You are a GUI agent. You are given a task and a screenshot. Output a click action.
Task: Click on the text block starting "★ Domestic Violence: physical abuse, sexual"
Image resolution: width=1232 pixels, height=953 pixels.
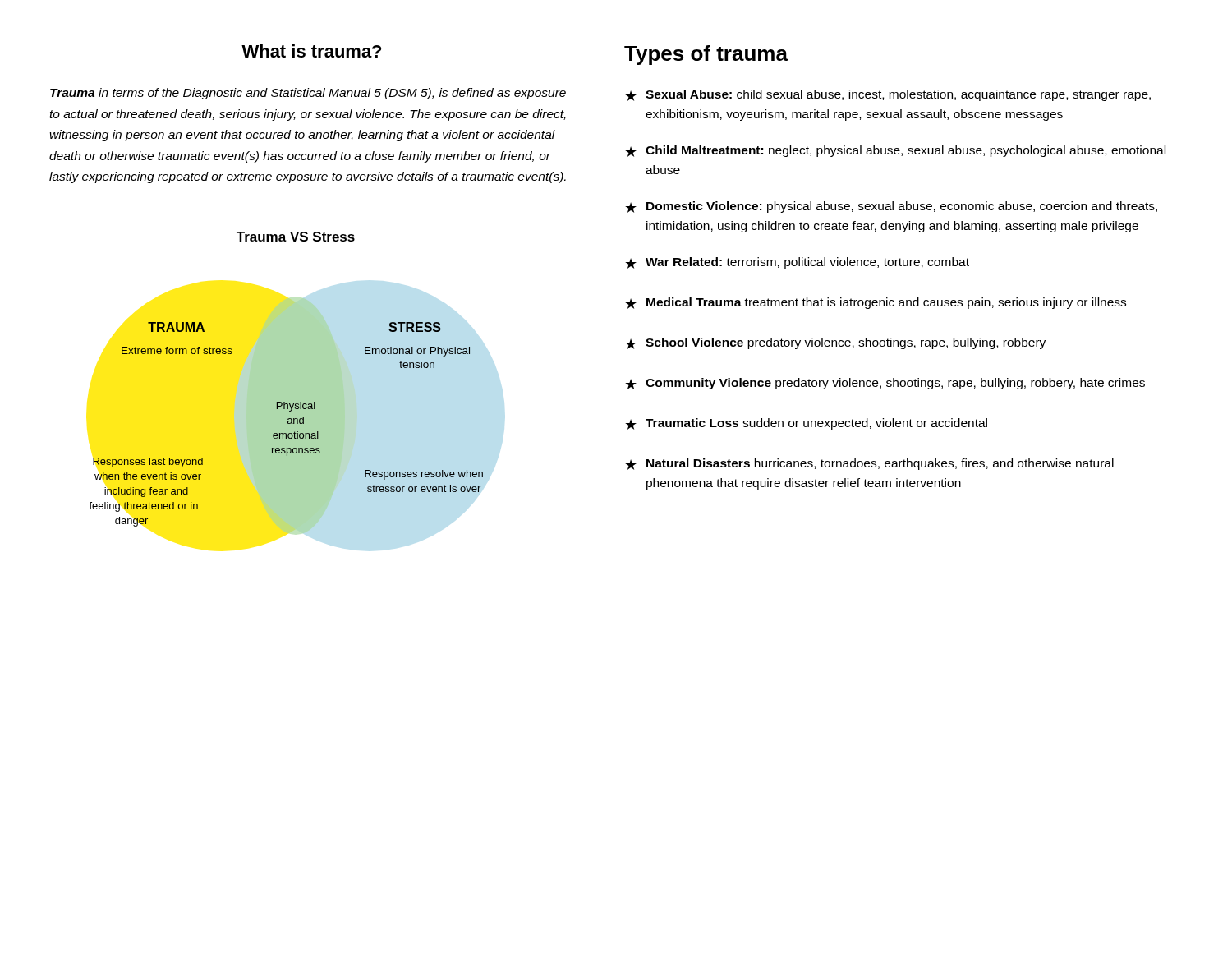(903, 216)
